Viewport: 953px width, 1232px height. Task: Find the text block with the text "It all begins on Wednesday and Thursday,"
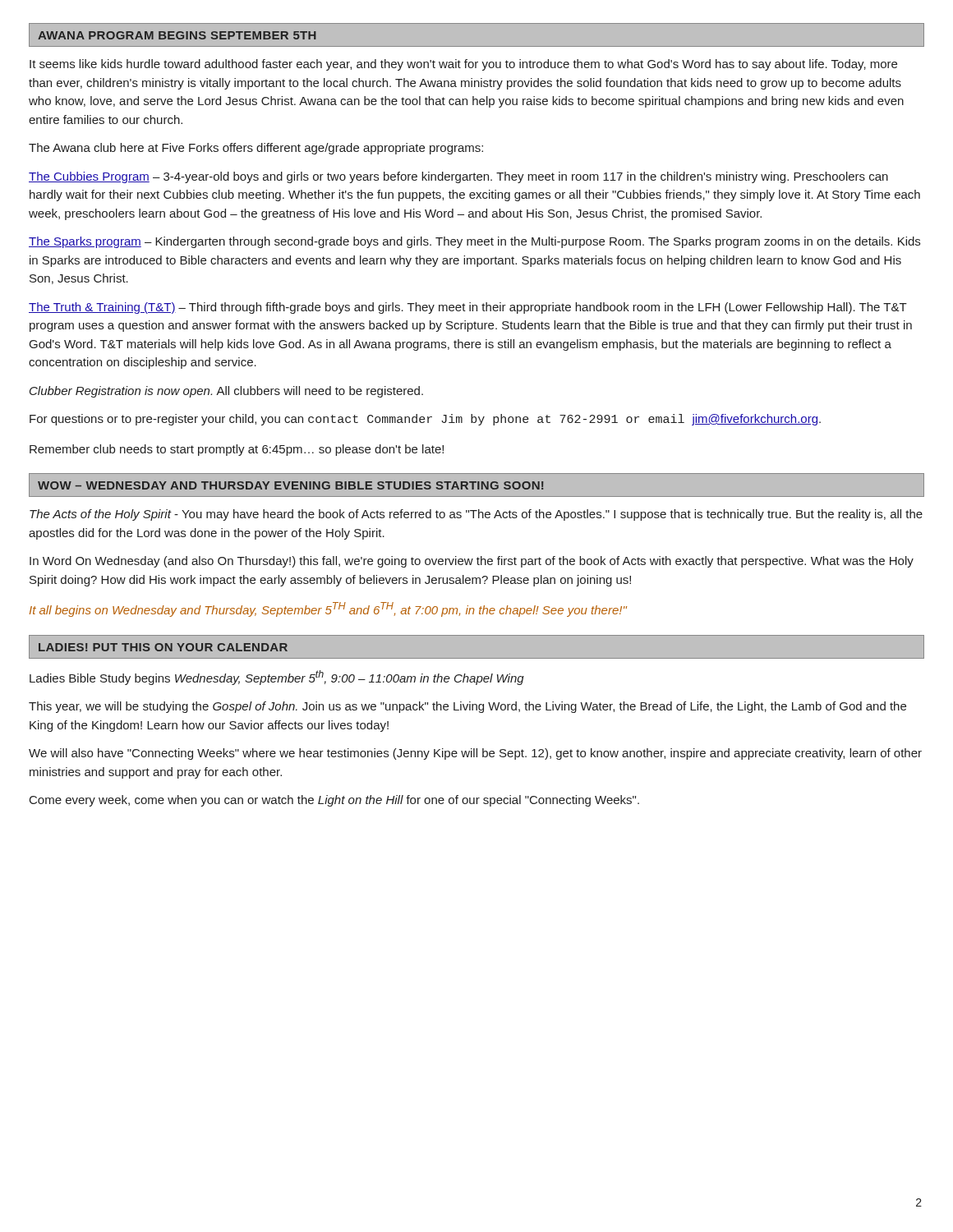pos(328,609)
